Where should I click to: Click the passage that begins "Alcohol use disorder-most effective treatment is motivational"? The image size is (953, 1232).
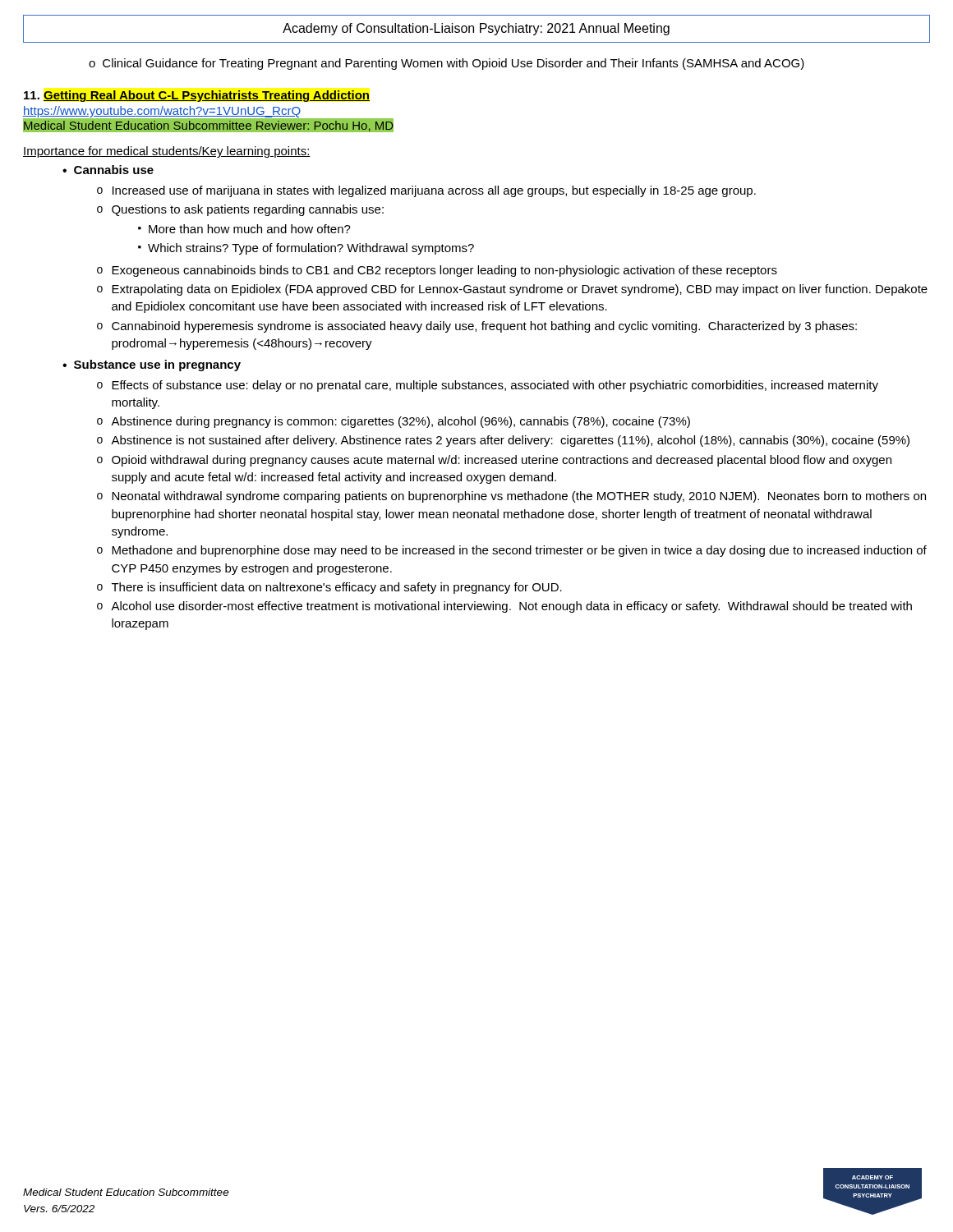pyautogui.click(x=521, y=615)
